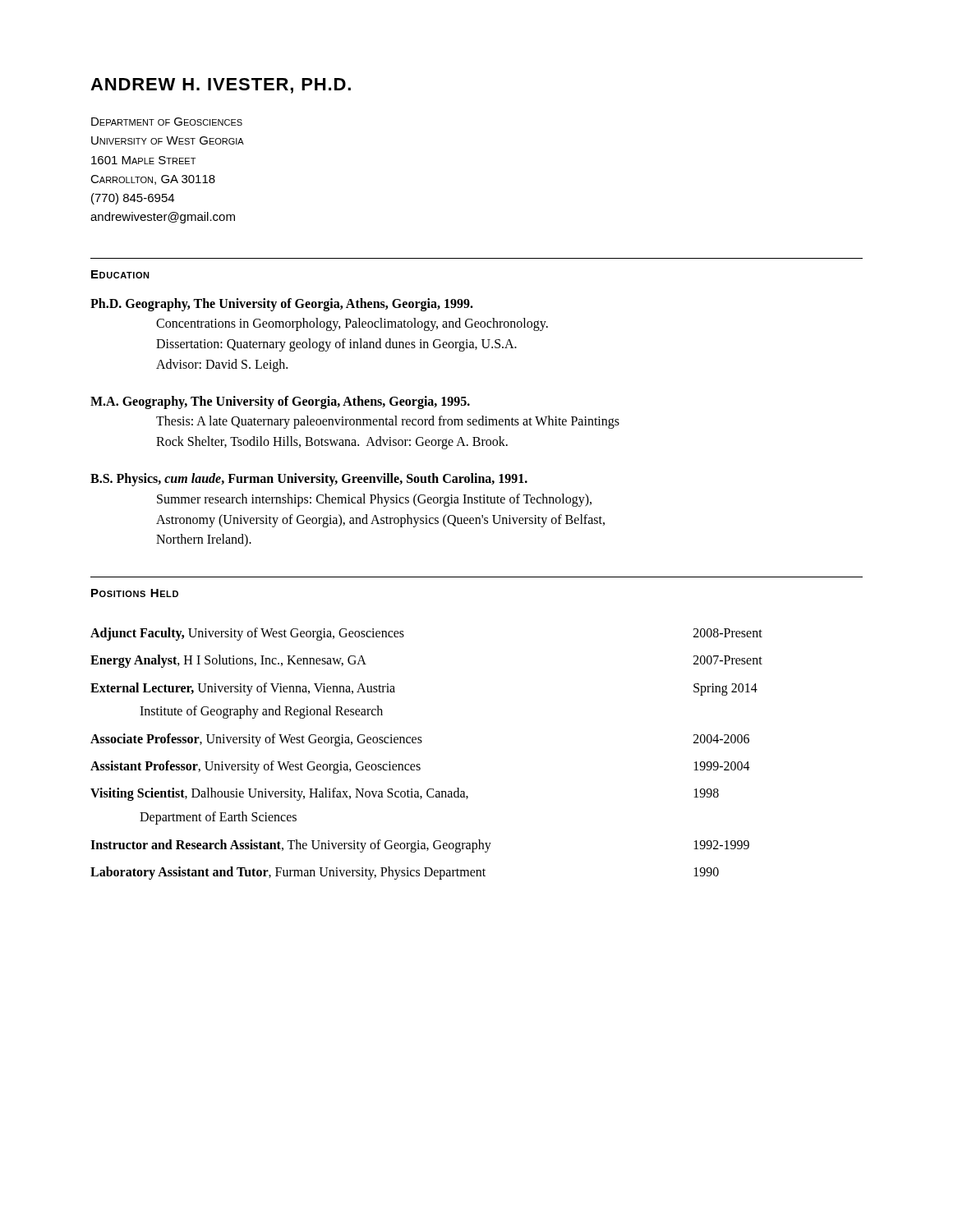Where is the passage that starts "B.S. Physics, cum laude, Furman University, Greenville,"?
The width and height of the screenshot is (953, 1232).
tap(476, 510)
